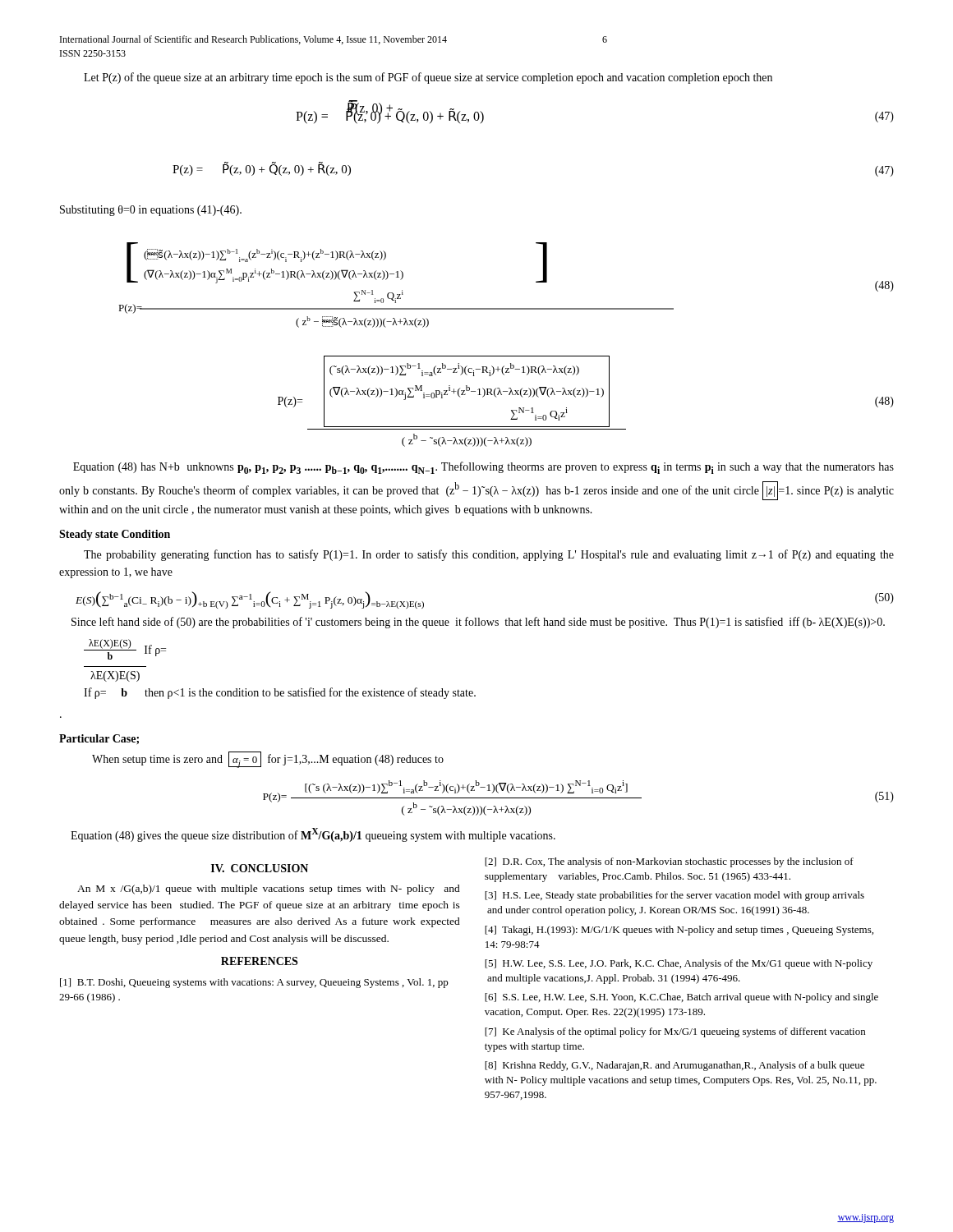Click on the formula that says "E(S)⁡(∑b−1a(Ci− Ri)(b −"
Image resolution: width=953 pixels, height=1232 pixels.
point(235,600)
